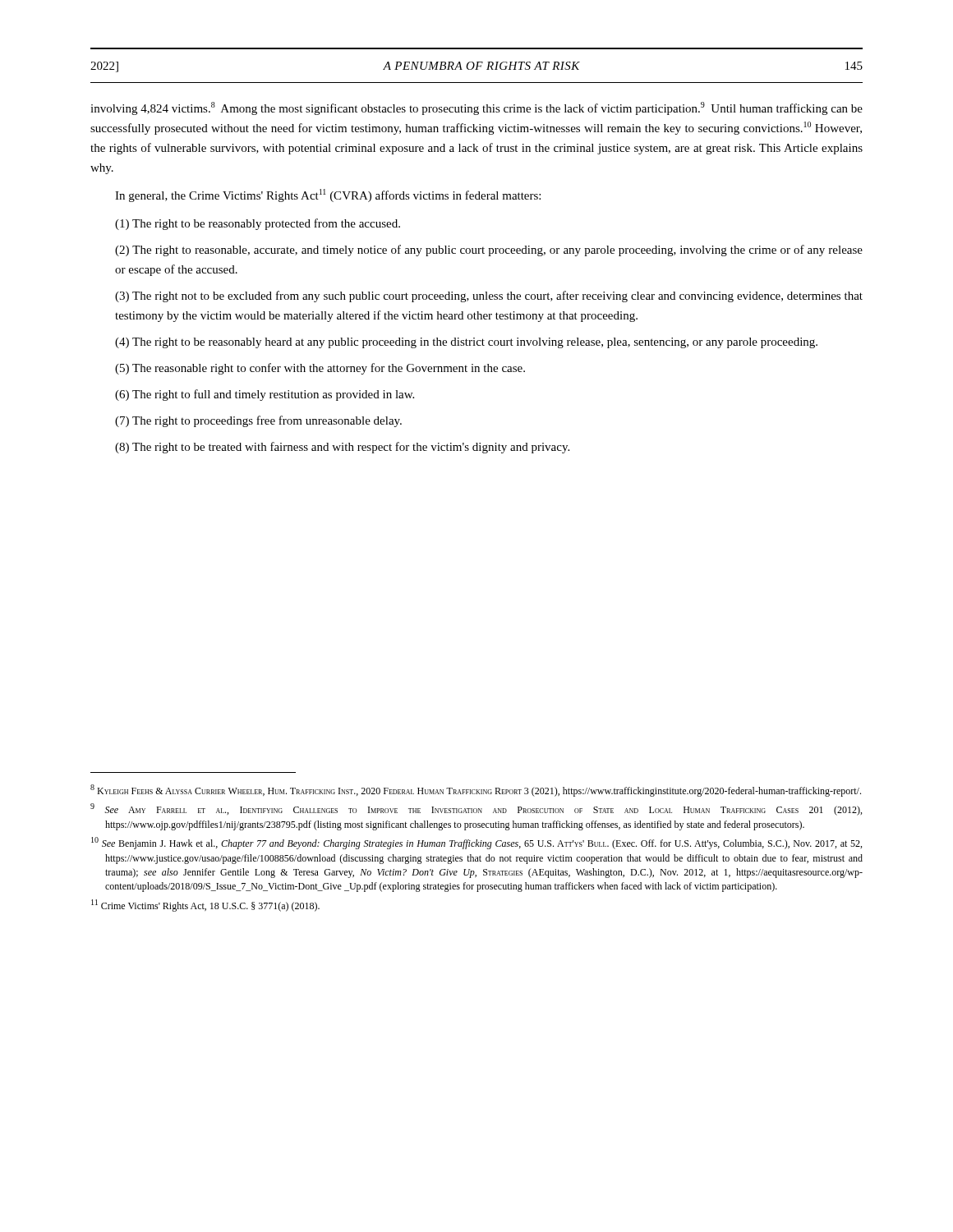This screenshot has width=953, height=1232.
Task: Click on the list item that says "(8) The right"
Action: coord(343,447)
